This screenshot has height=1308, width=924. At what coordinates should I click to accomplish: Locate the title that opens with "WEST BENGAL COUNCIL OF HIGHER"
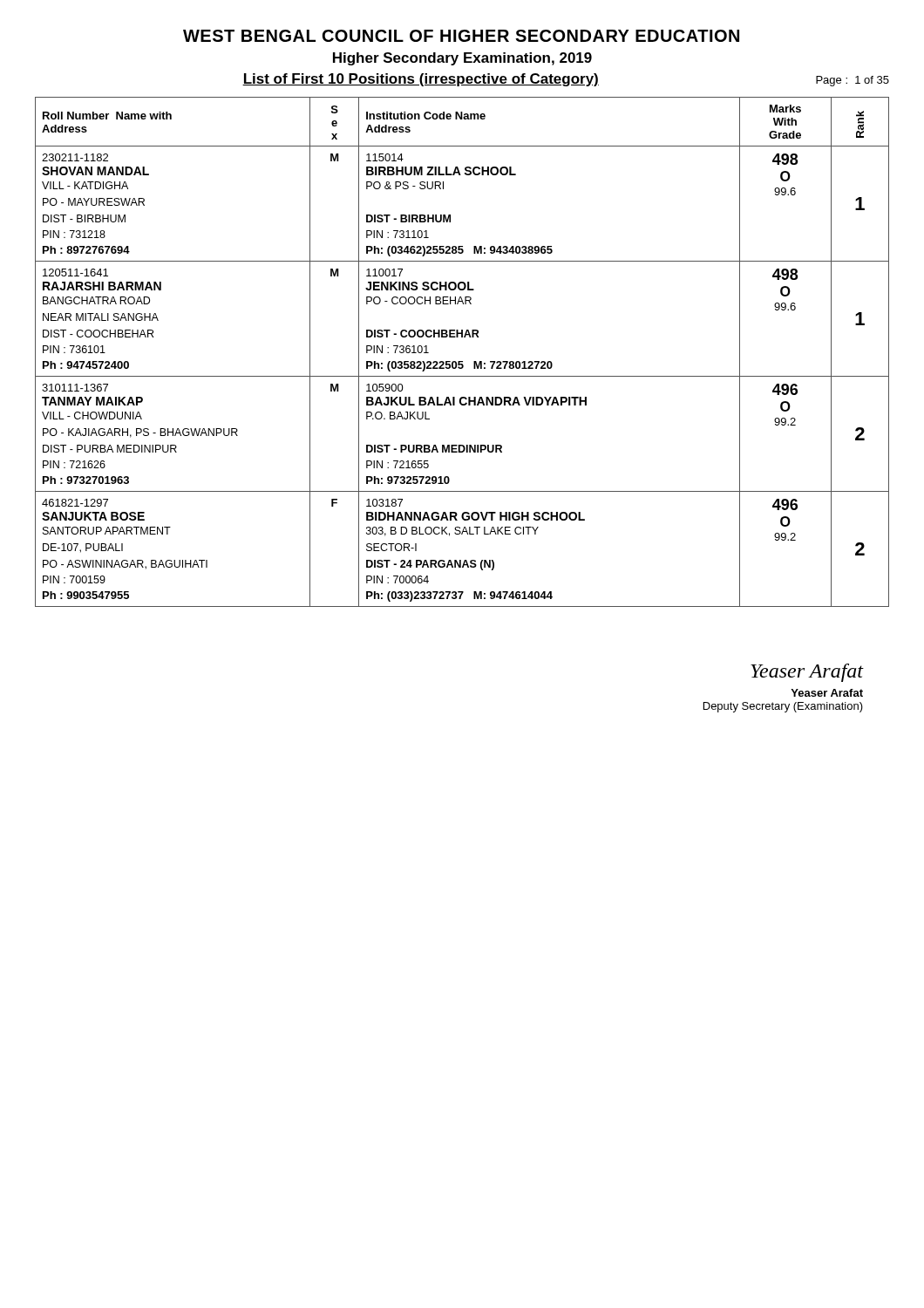coord(462,36)
